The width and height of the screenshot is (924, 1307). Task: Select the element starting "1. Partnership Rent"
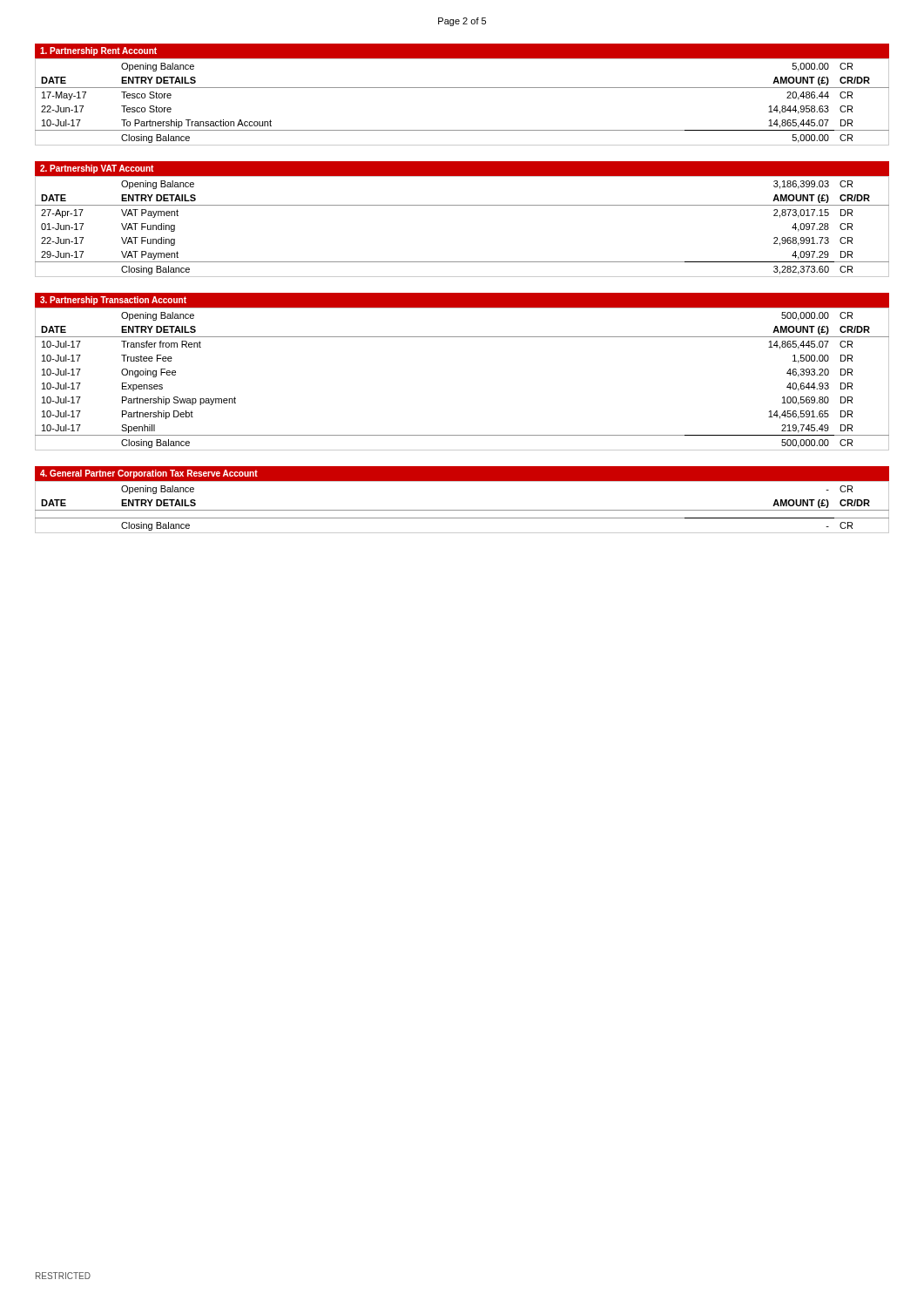click(98, 51)
